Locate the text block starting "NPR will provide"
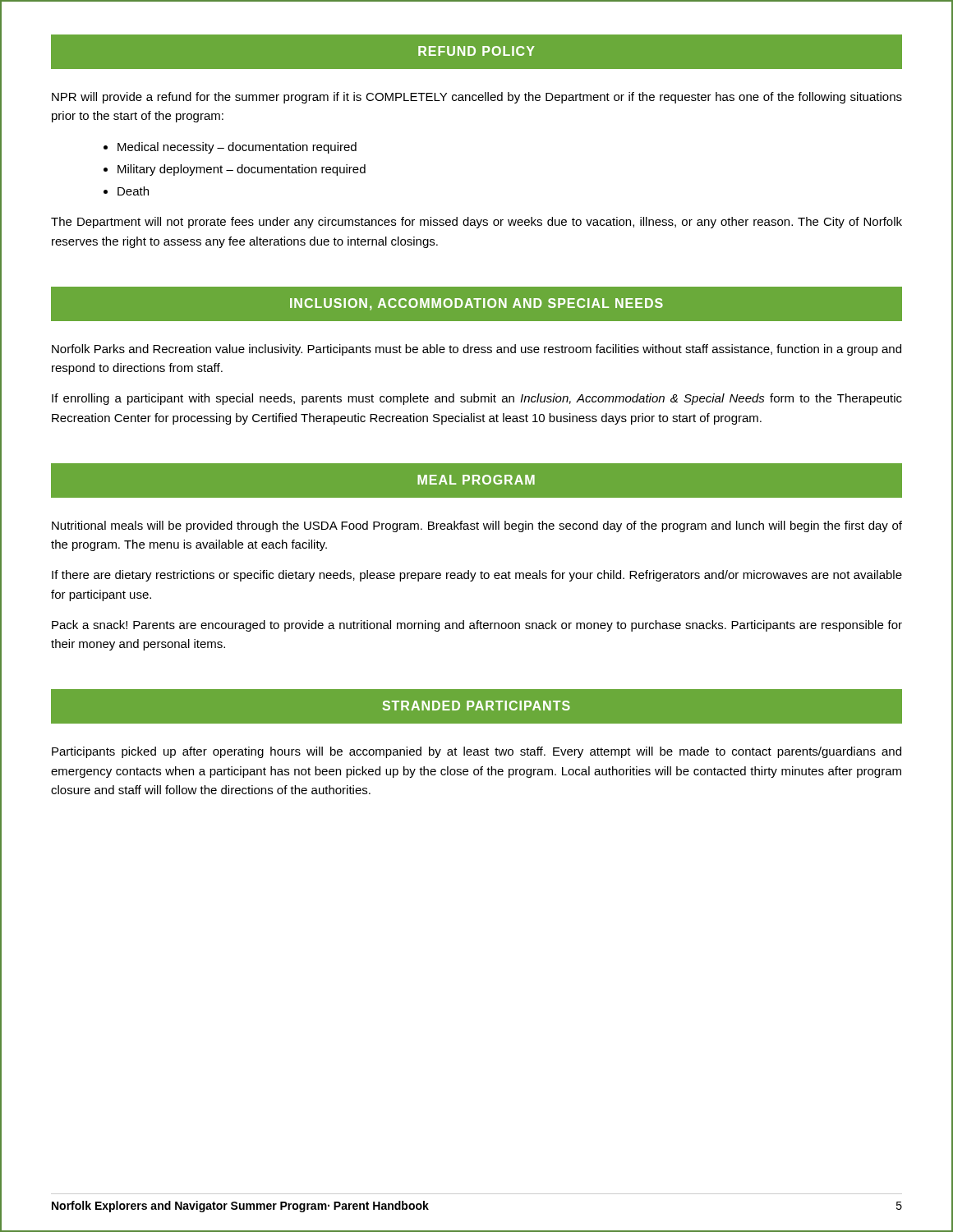This screenshot has width=953, height=1232. pyautogui.click(x=476, y=106)
